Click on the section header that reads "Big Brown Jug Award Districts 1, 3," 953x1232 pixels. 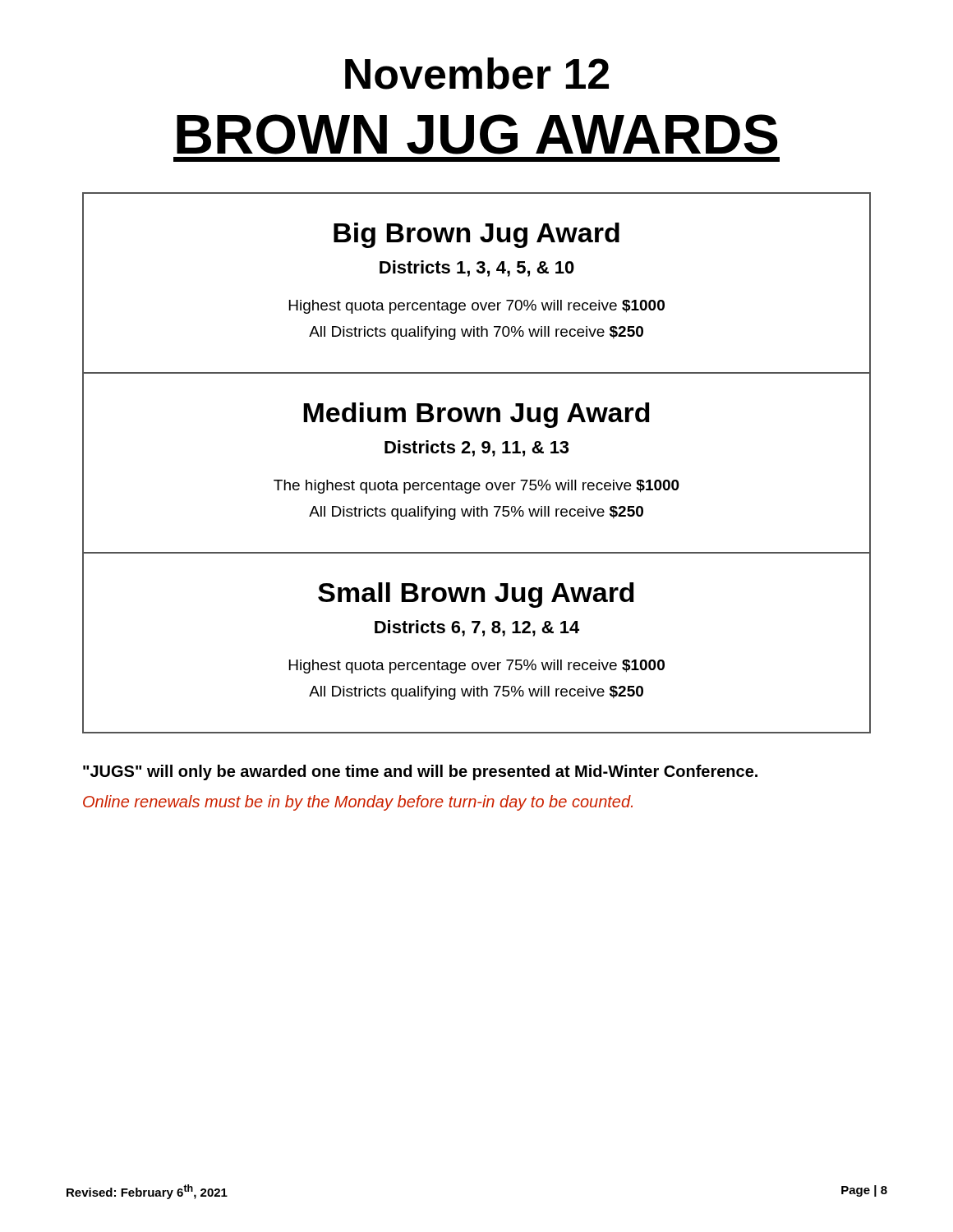pos(476,279)
